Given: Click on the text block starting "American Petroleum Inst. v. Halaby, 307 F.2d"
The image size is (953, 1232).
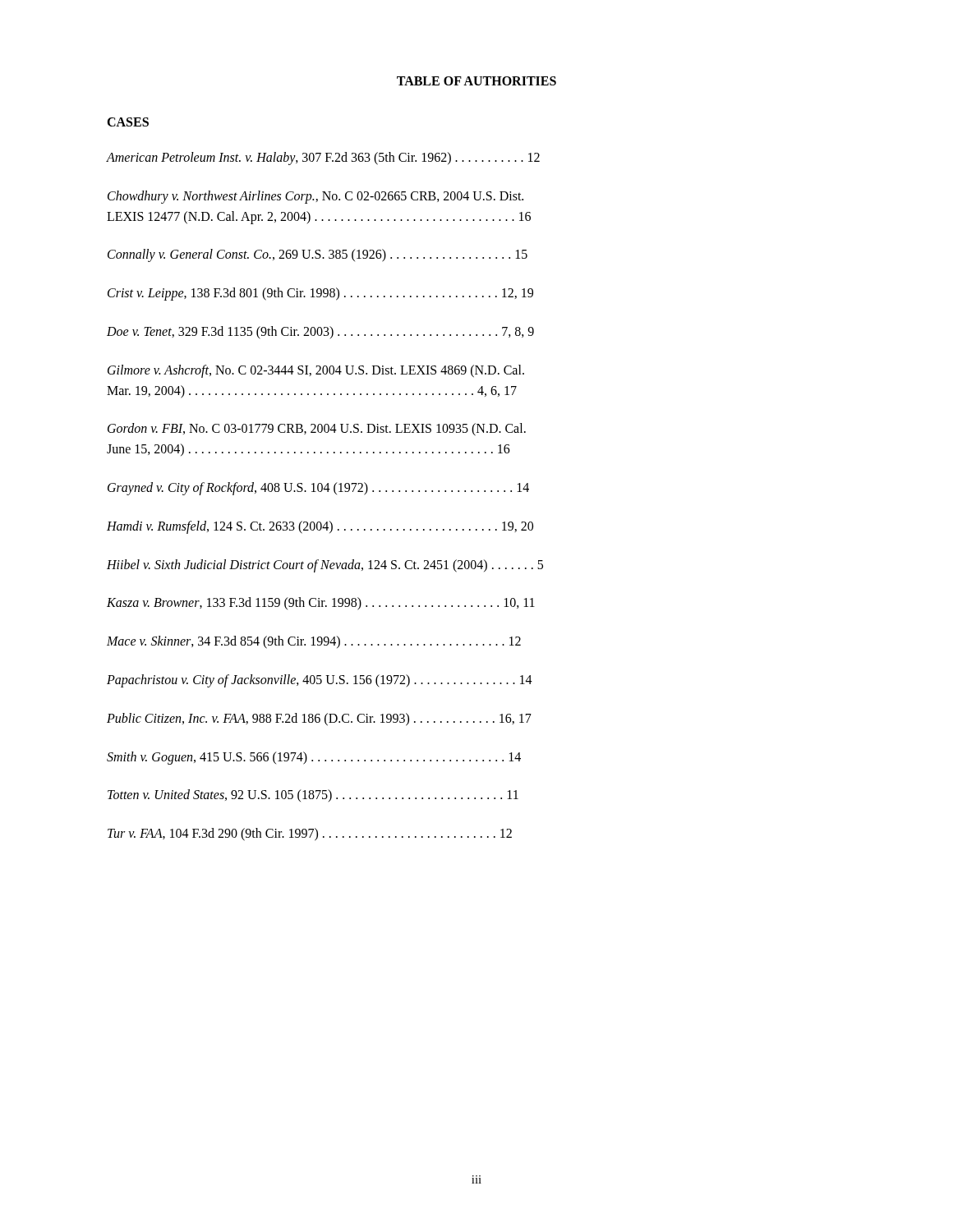Looking at the screenshot, I should click(324, 157).
